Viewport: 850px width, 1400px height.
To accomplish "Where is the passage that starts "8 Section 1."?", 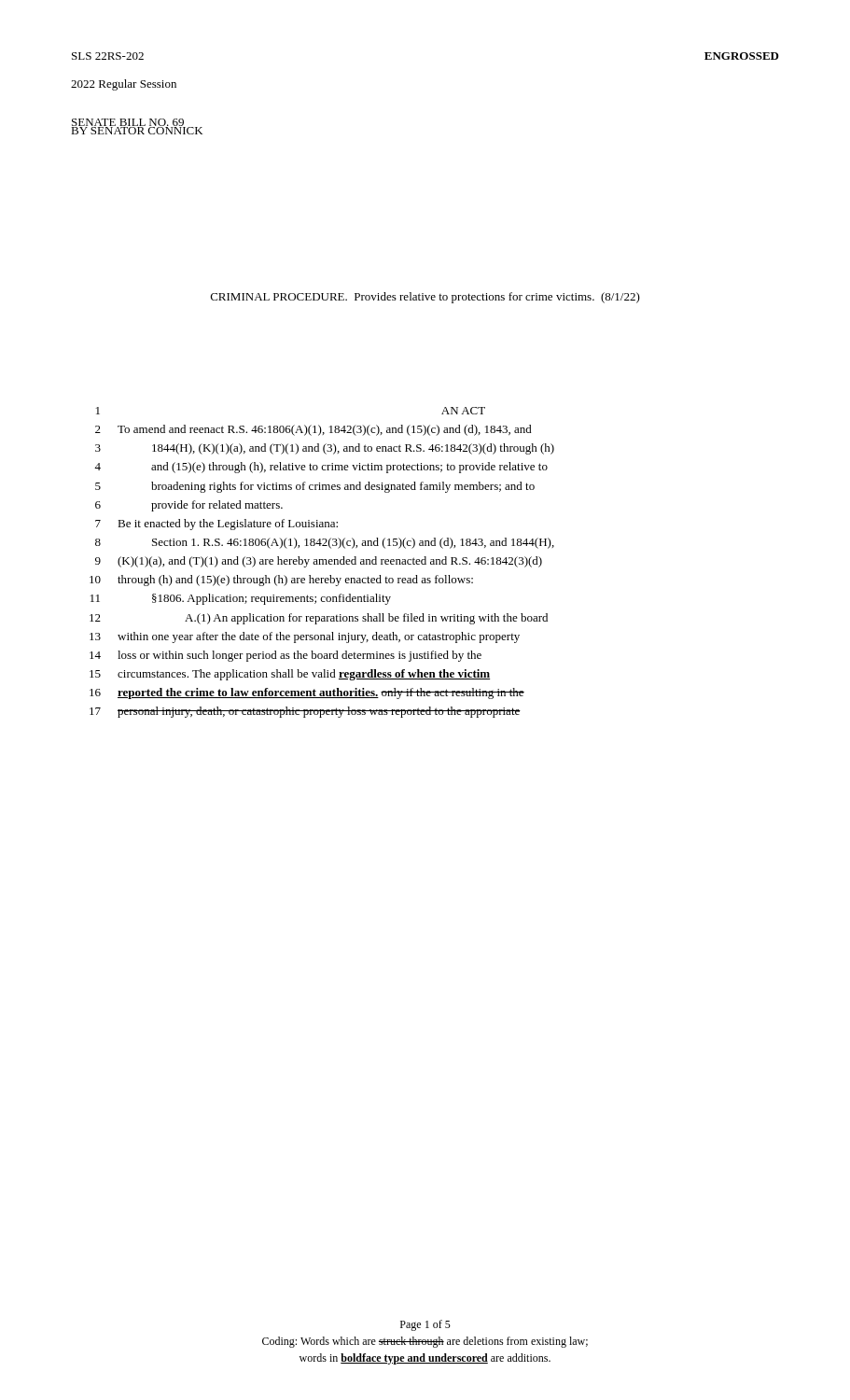I will point(425,542).
